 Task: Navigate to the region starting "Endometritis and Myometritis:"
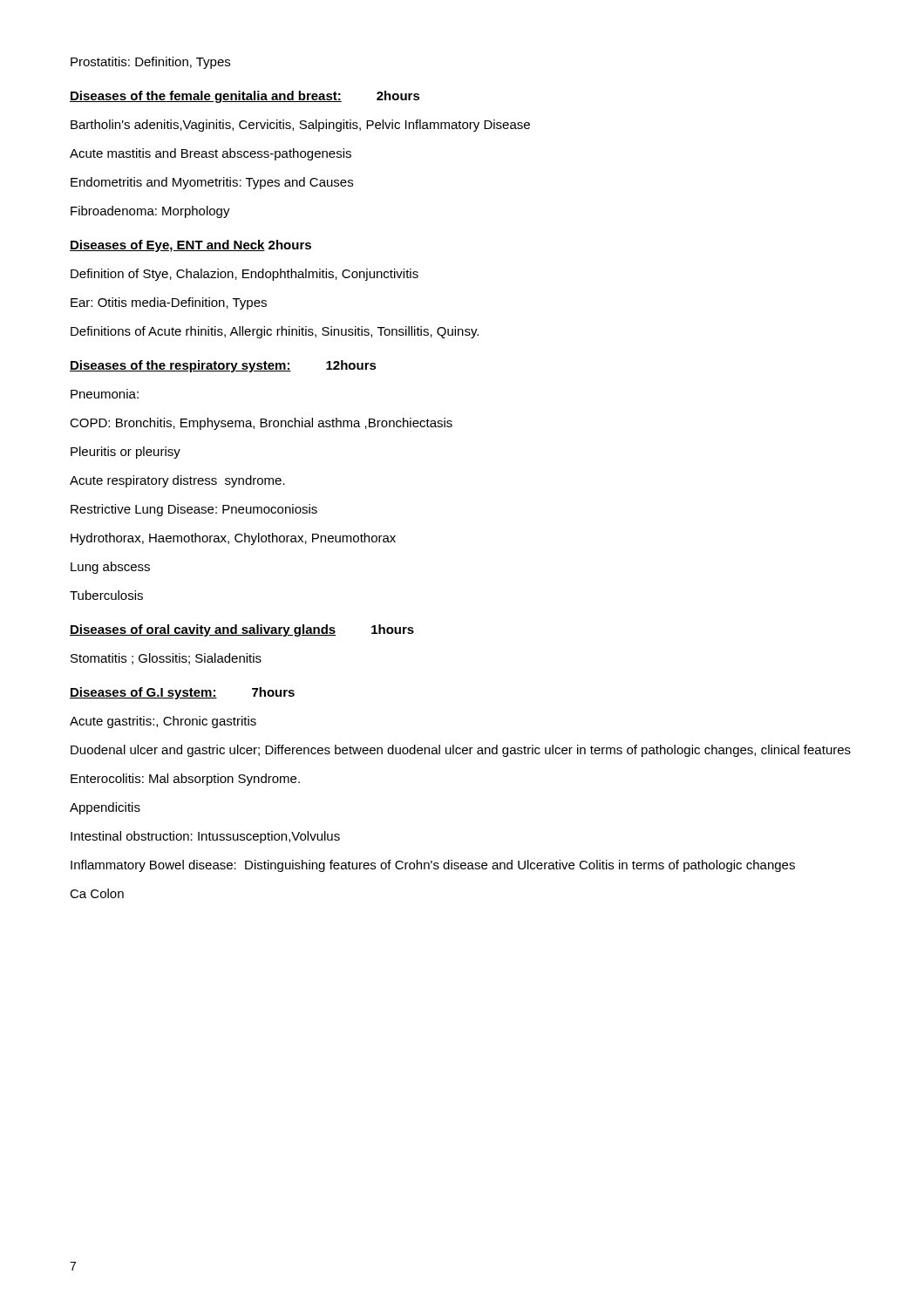(212, 182)
